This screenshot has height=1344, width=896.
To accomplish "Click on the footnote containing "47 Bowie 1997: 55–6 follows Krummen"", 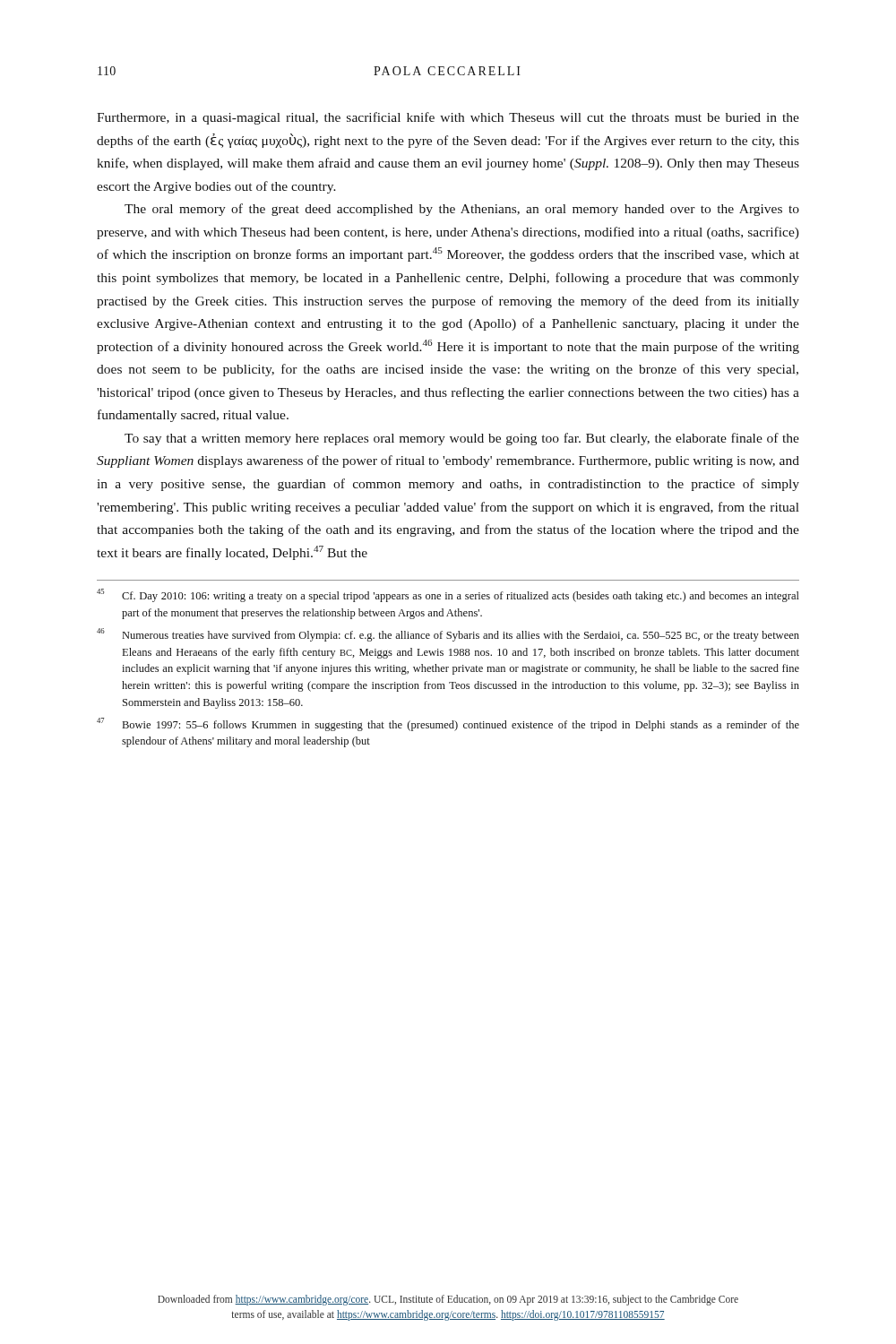I will [448, 733].
